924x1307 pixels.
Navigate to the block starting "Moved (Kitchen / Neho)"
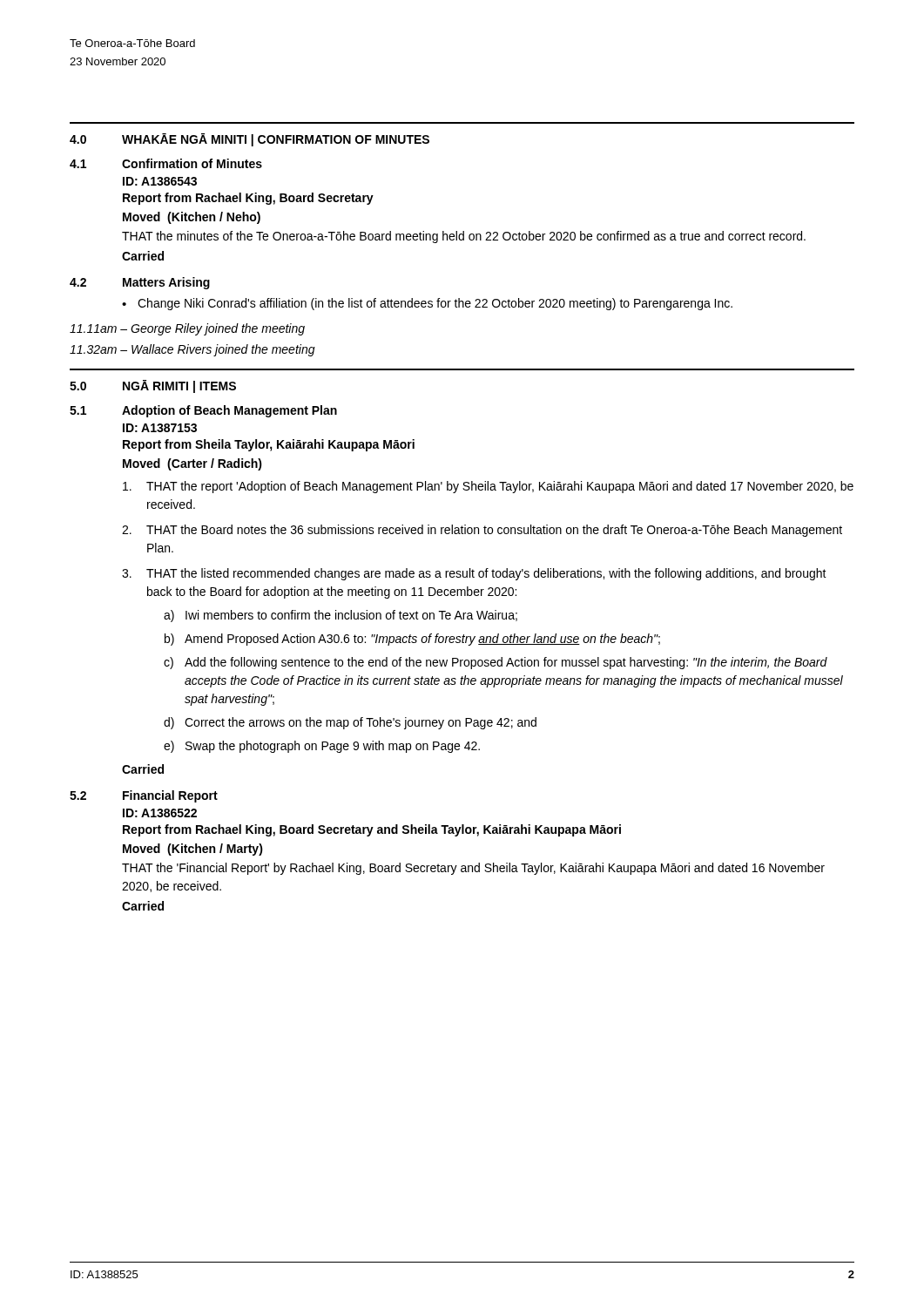click(x=191, y=217)
